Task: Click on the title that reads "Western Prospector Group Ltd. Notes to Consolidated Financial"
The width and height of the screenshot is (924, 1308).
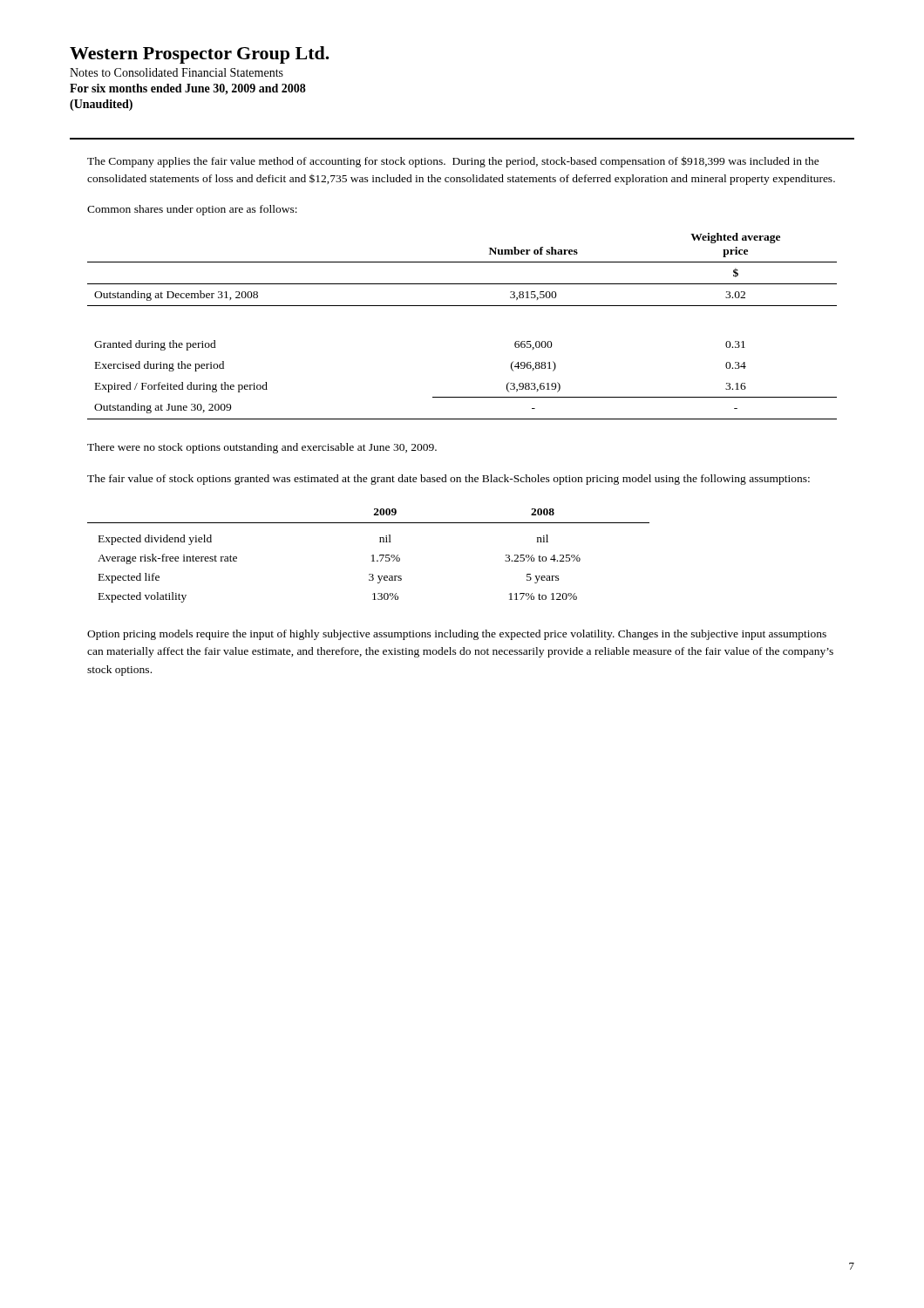Action: [x=200, y=55]
